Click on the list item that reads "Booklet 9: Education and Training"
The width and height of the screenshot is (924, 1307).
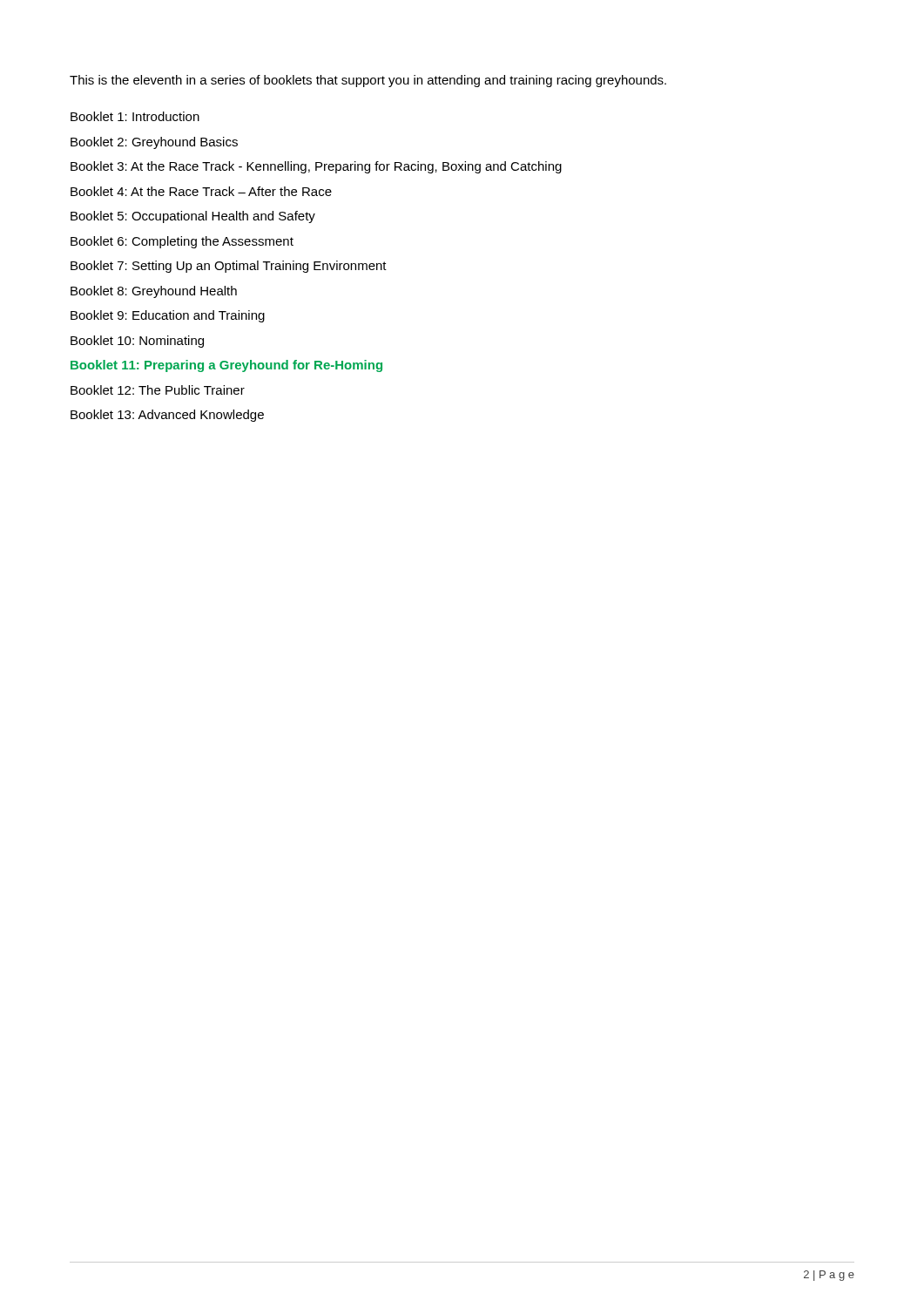click(167, 315)
